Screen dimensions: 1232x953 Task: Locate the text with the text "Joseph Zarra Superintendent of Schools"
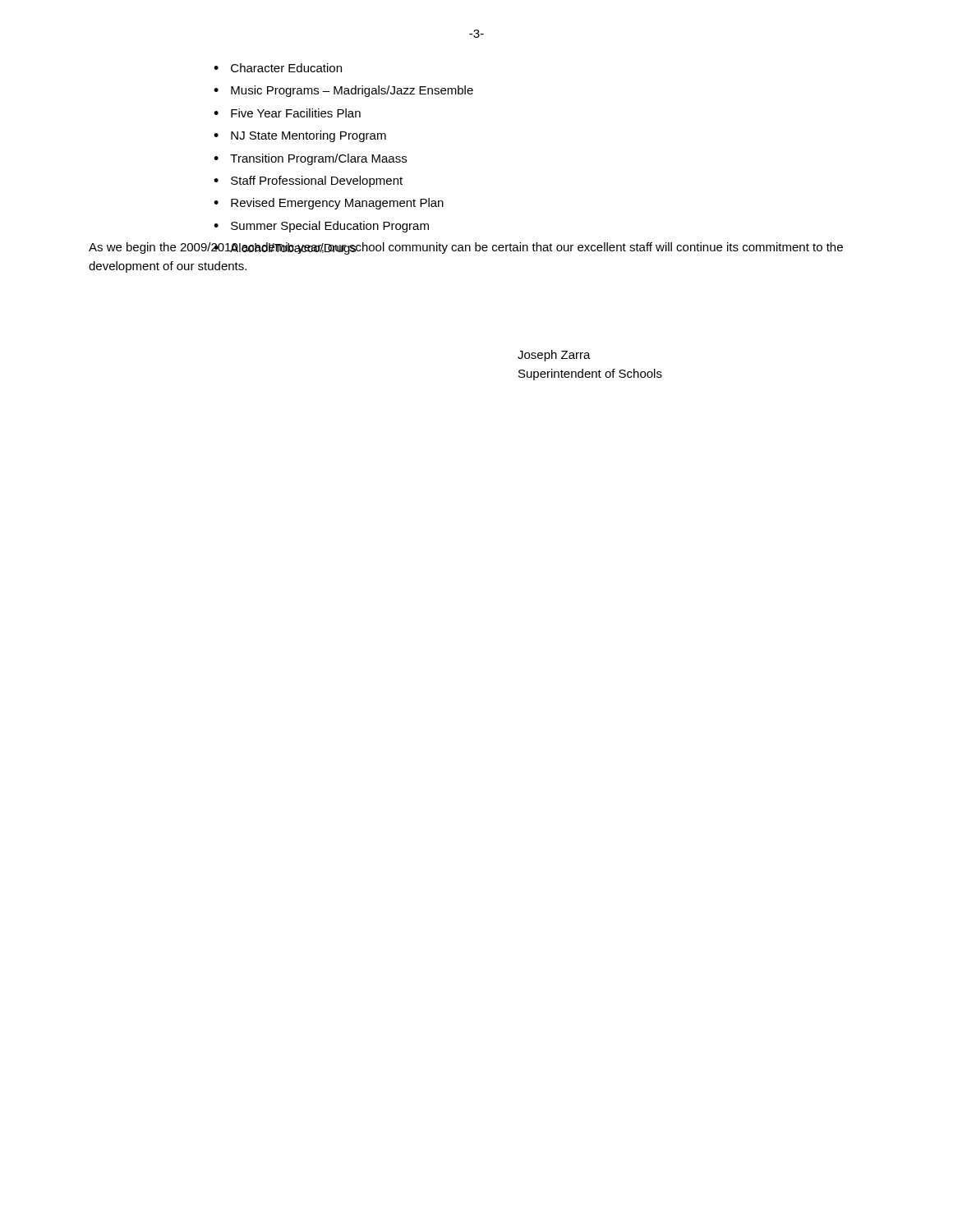pyautogui.click(x=590, y=364)
